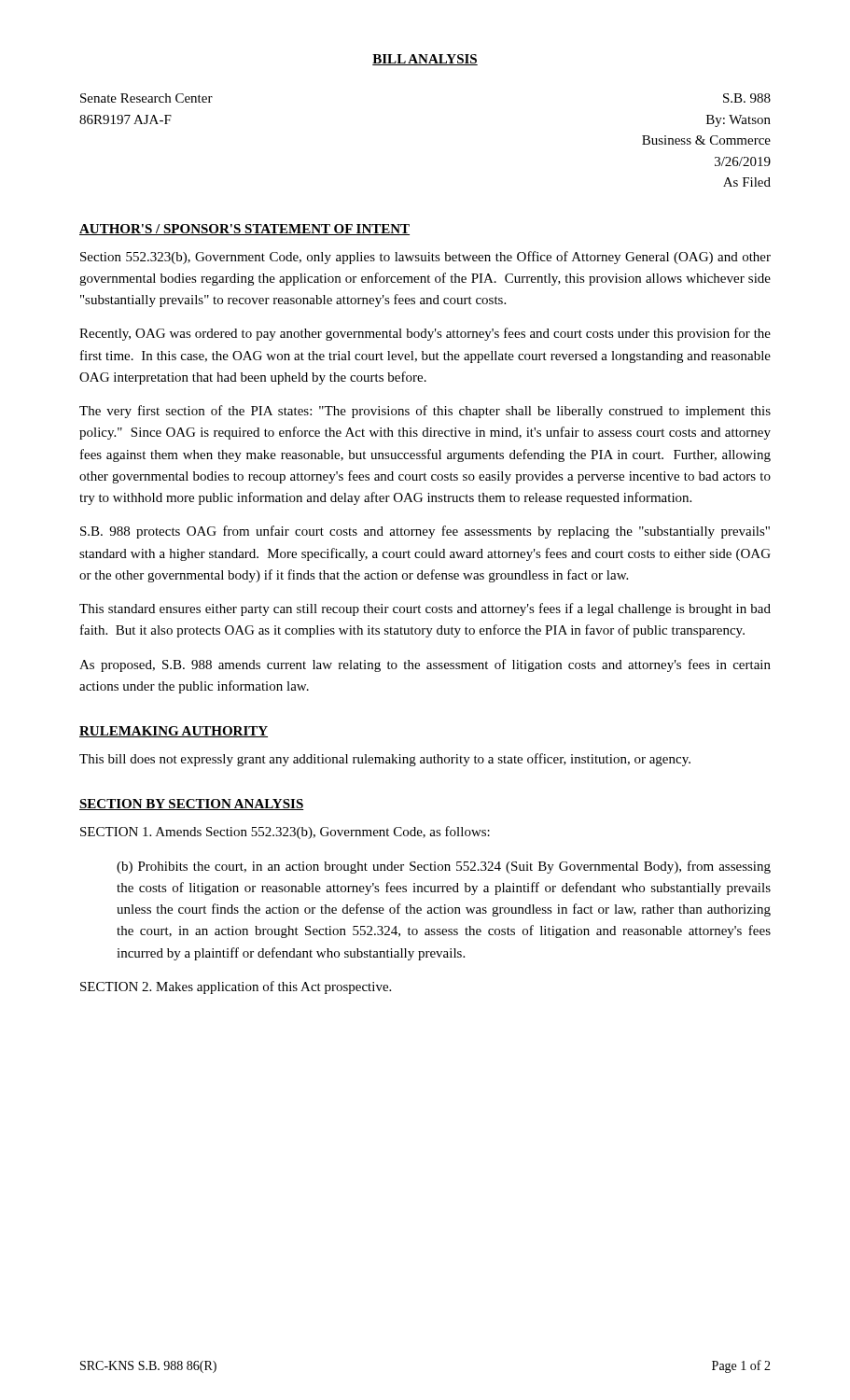Select the block starting "Senate Research Center 86R9197 AJA-F"

click(x=146, y=108)
